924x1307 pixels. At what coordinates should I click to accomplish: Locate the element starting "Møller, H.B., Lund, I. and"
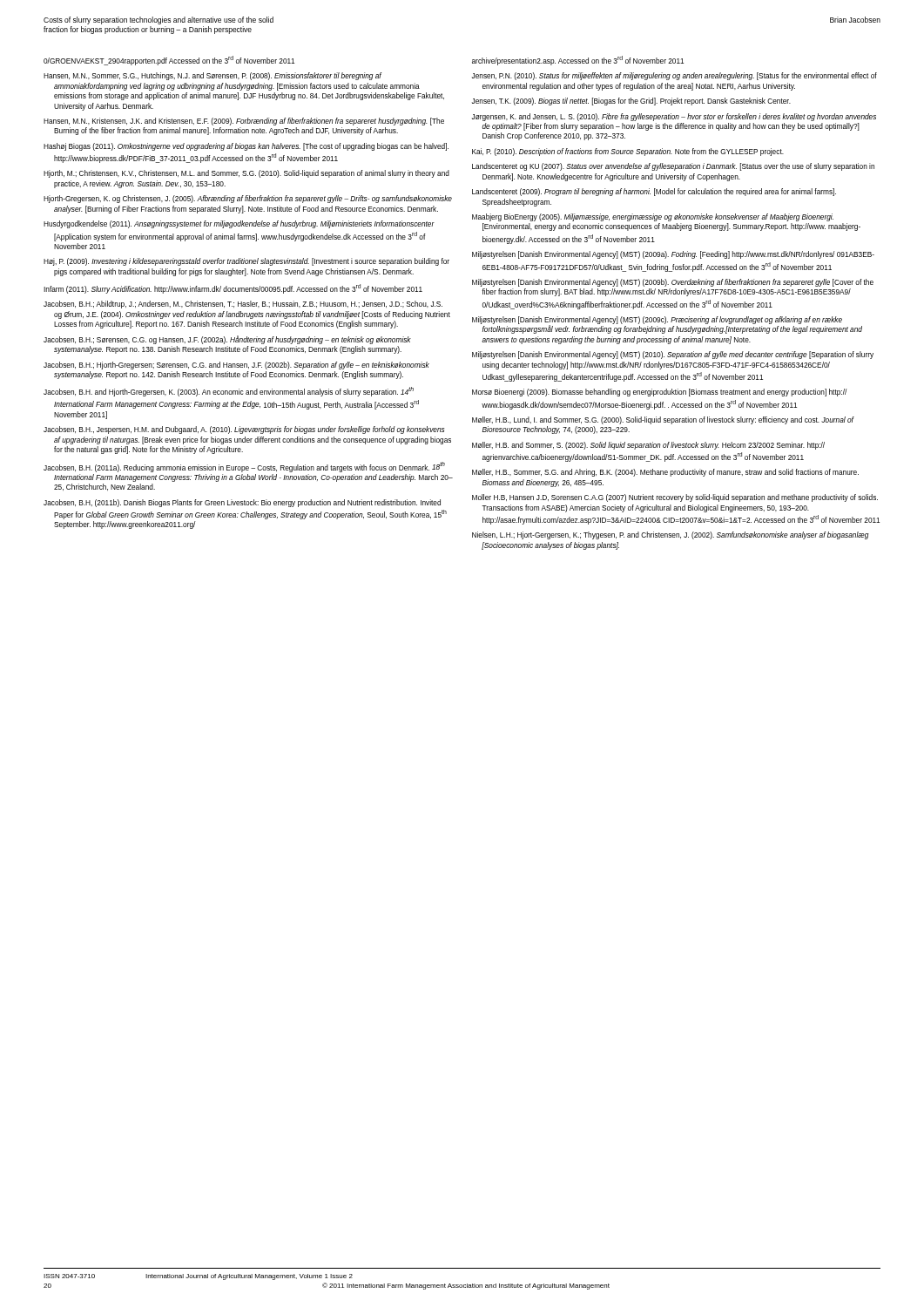pyautogui.click(x=663, y=425)
